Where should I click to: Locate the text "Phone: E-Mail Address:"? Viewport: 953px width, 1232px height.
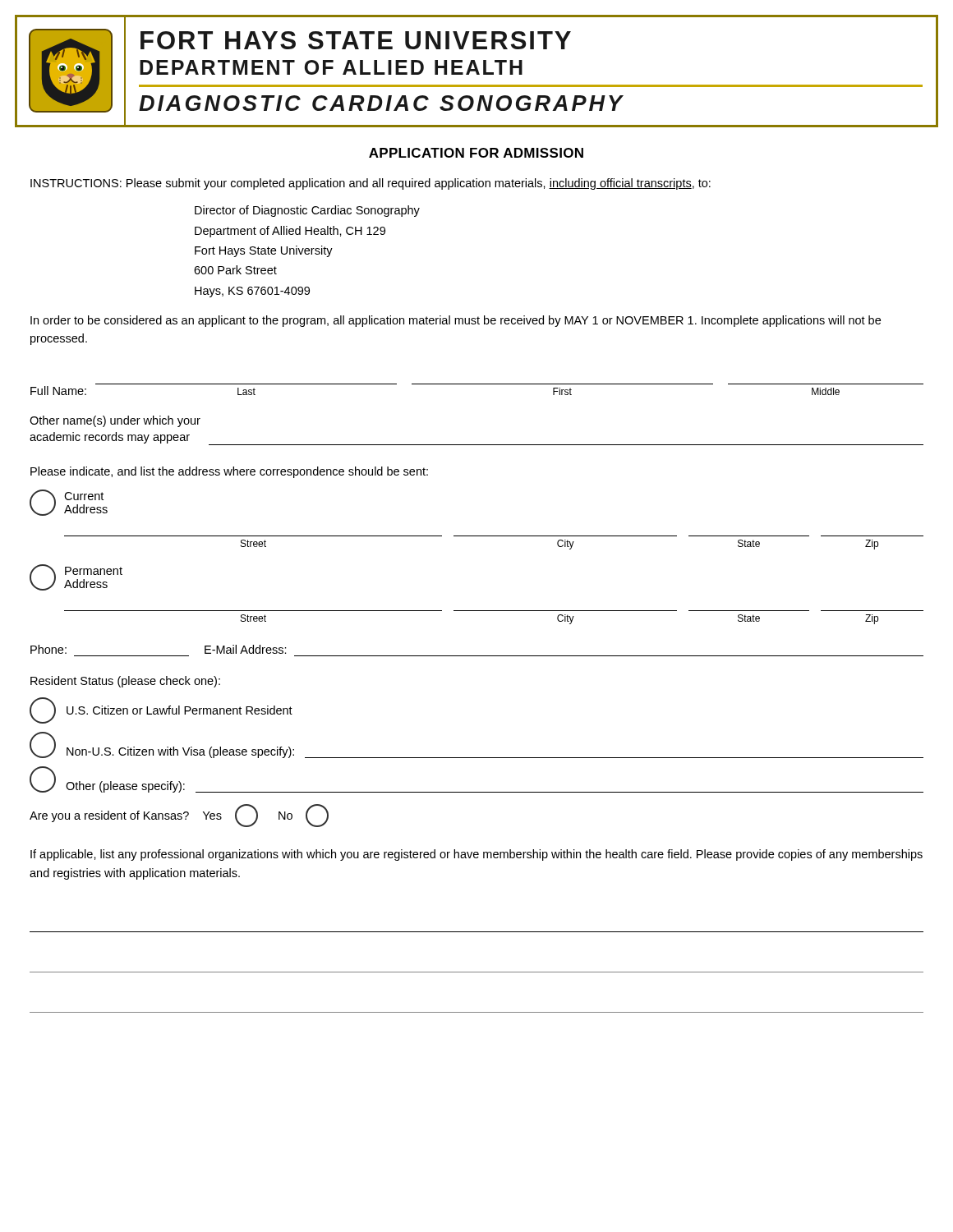[x=476, y=648]
